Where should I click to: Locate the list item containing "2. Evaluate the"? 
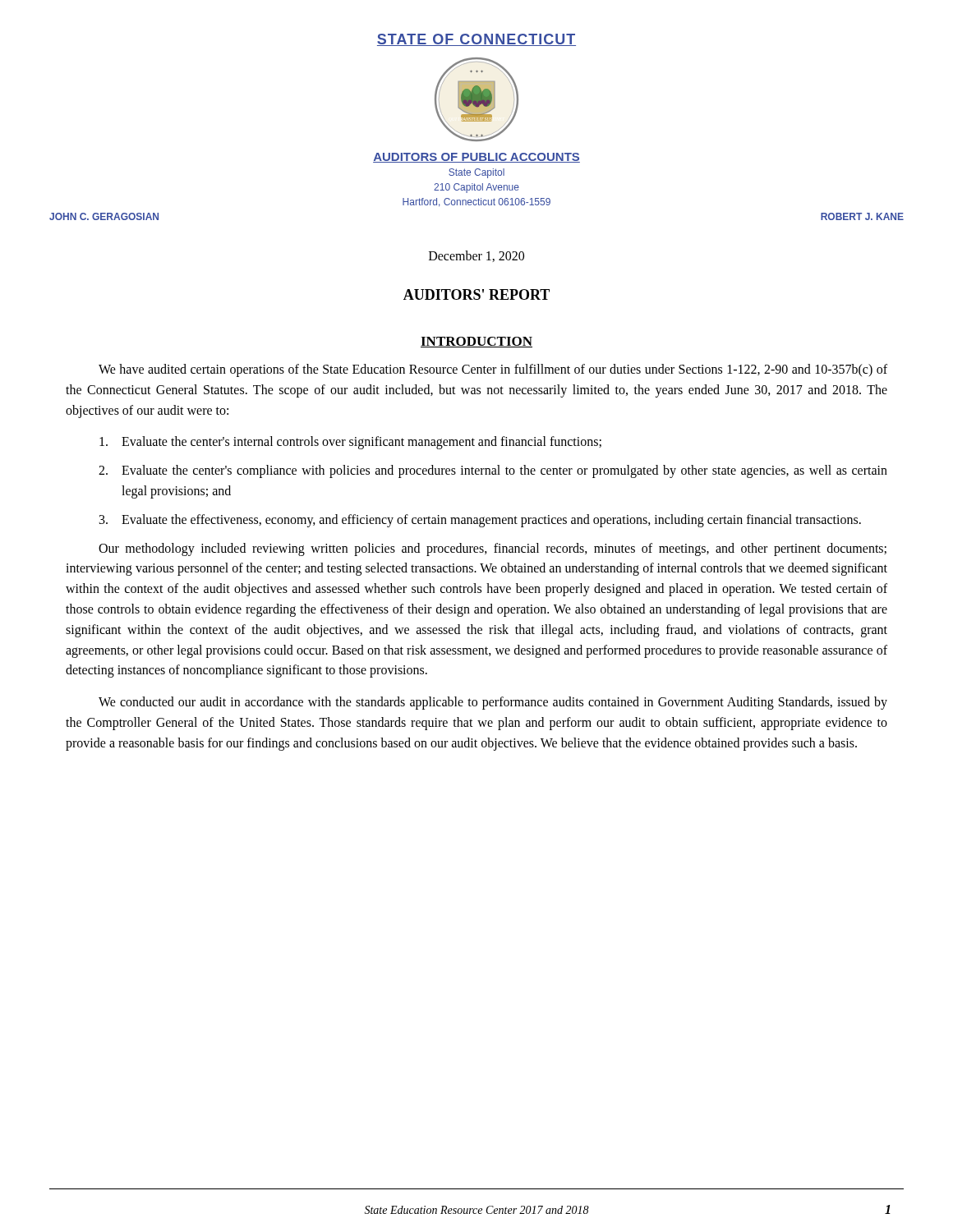[493, 481]
